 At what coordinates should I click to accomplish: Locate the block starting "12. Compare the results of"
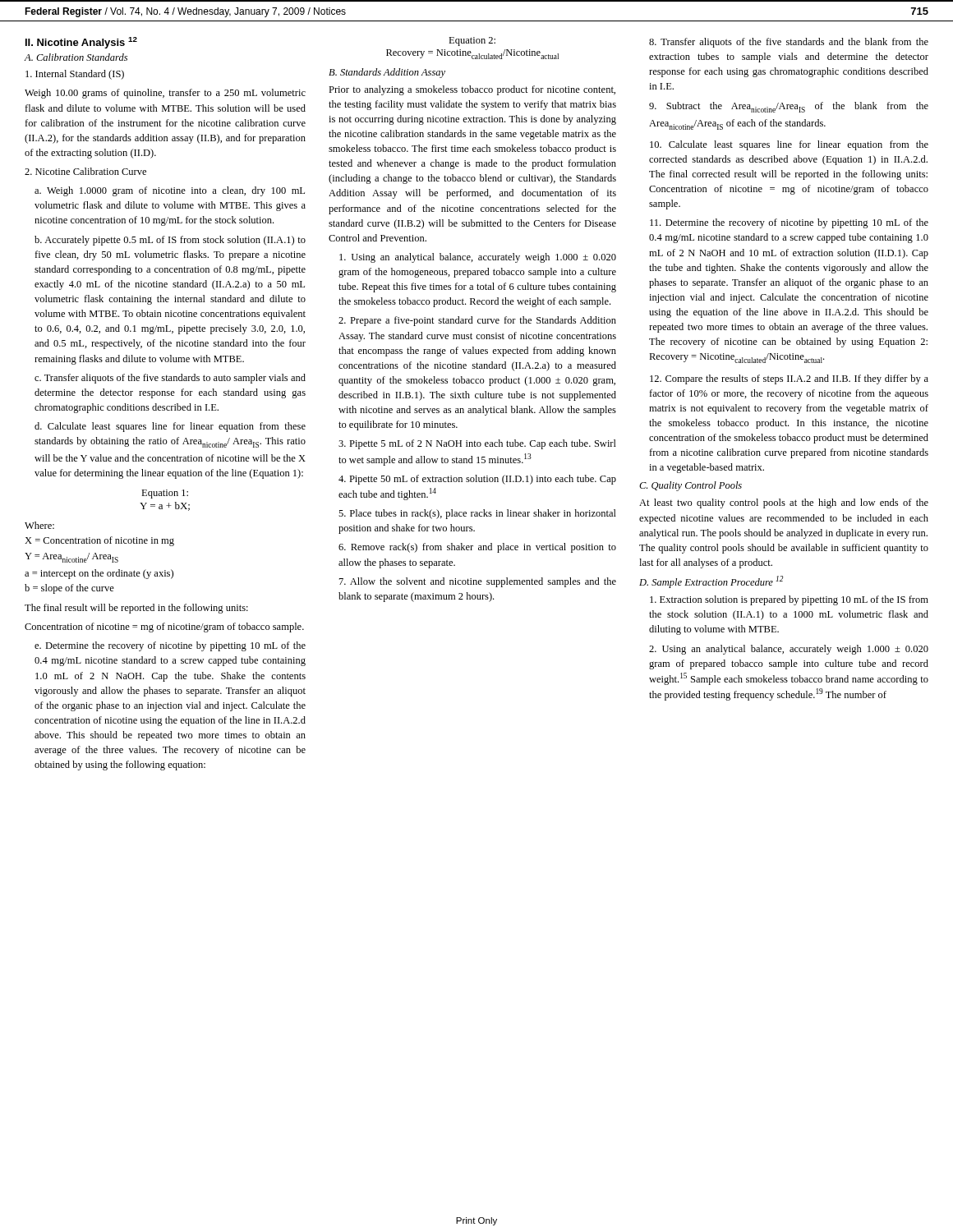coord(789,423)
